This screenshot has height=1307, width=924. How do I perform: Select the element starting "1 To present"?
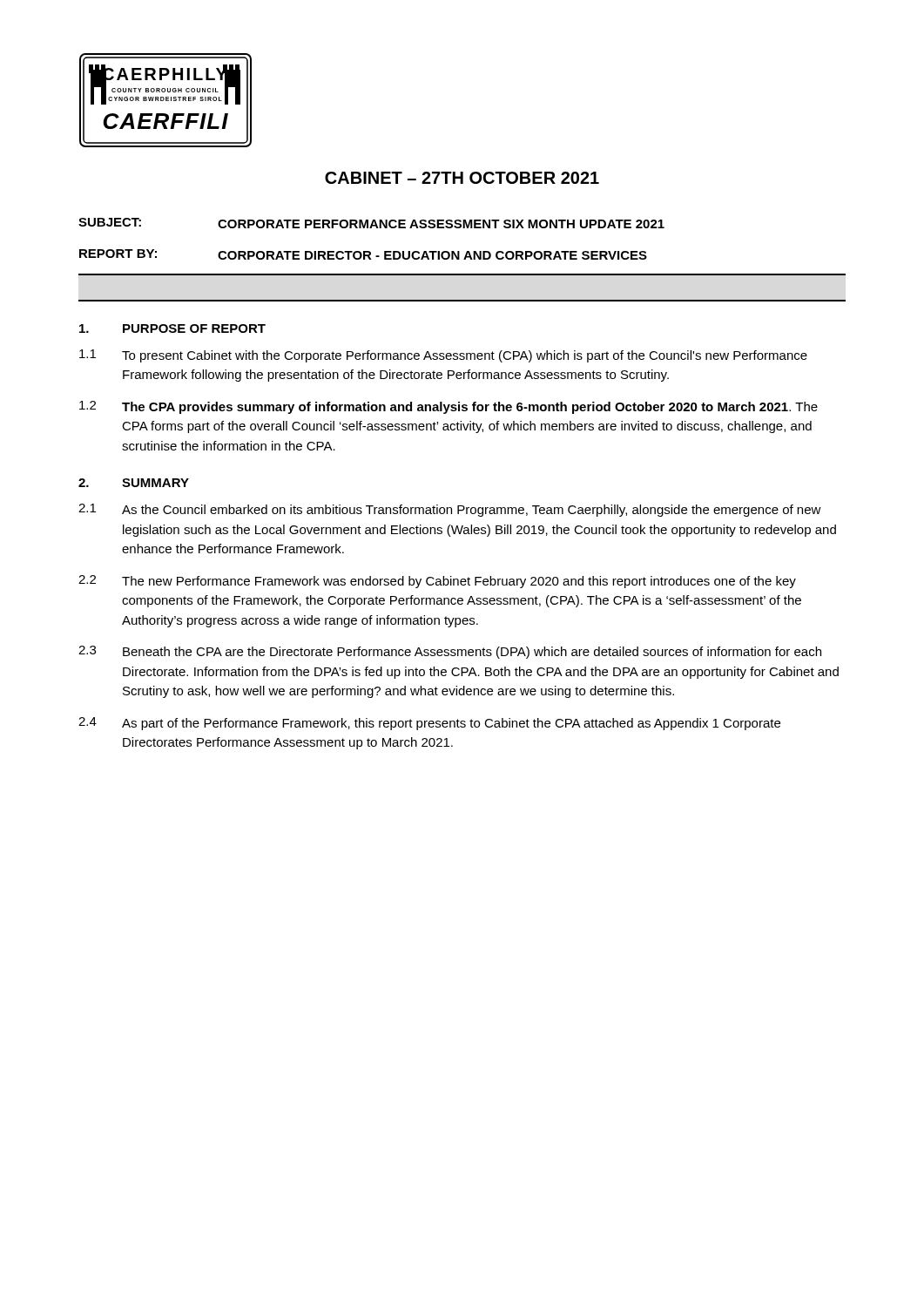point(462,365)
